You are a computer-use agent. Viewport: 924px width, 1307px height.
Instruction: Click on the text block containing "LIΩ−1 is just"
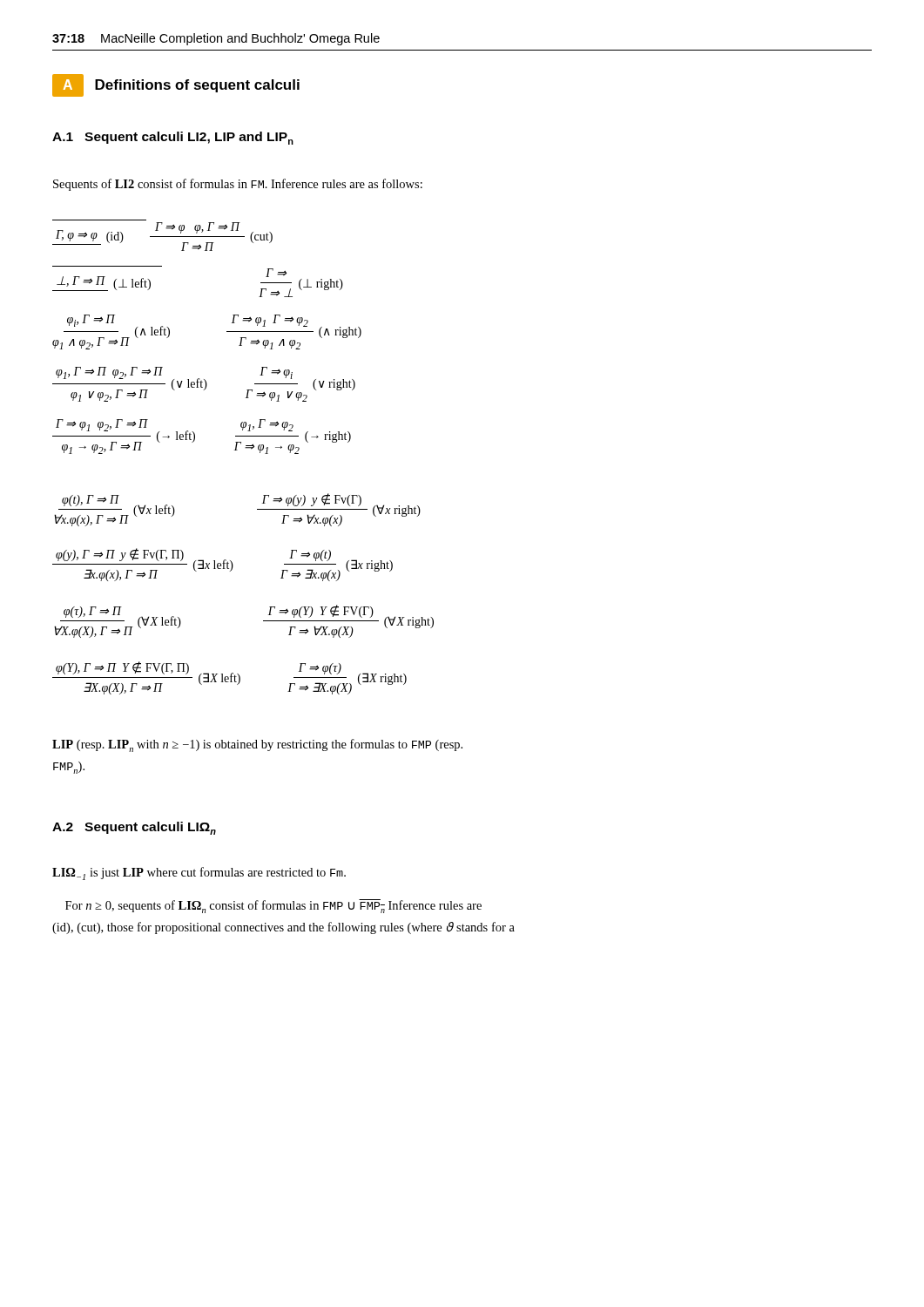[199, 873]
